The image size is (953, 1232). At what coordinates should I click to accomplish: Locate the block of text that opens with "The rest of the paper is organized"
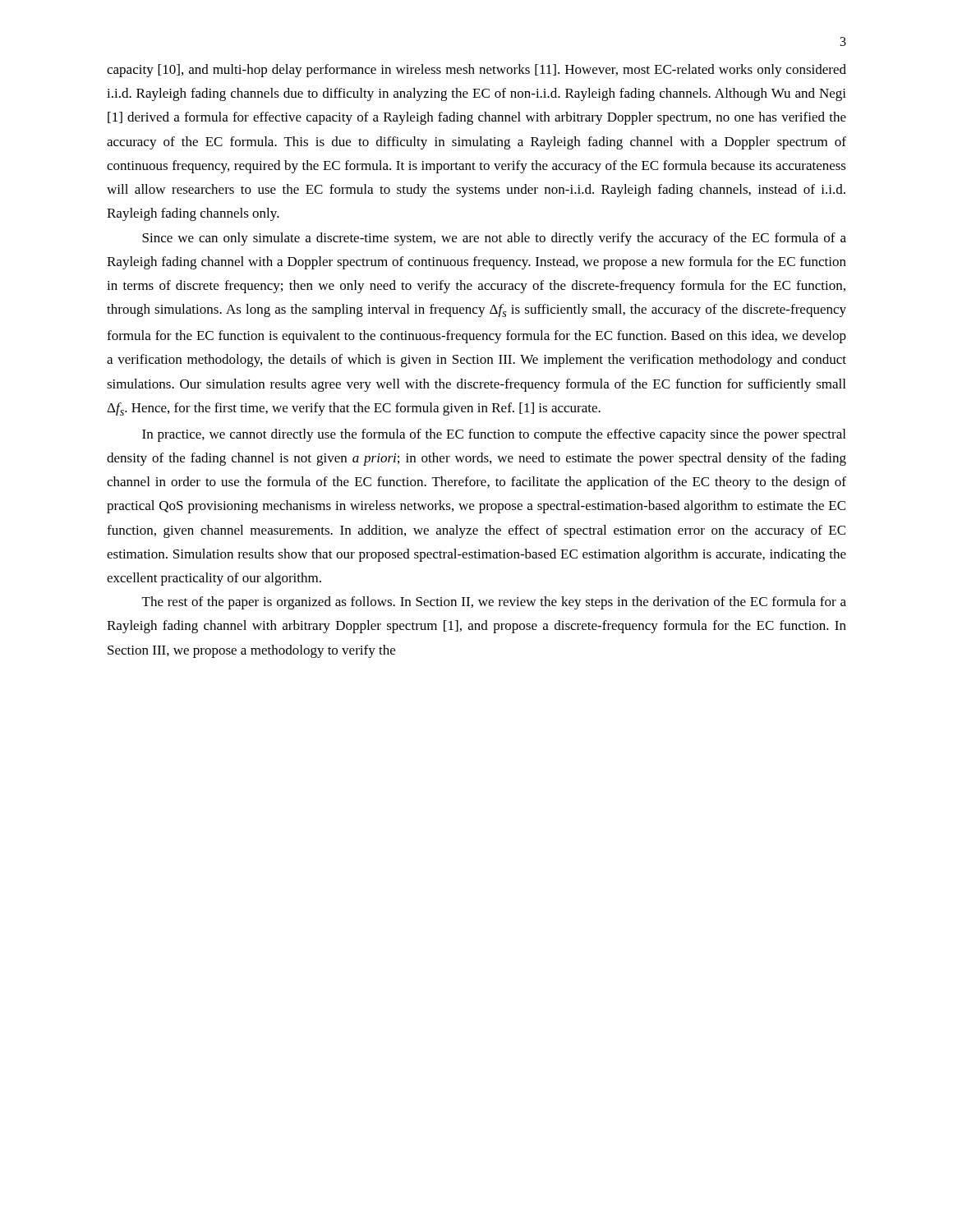pos(476,626)
